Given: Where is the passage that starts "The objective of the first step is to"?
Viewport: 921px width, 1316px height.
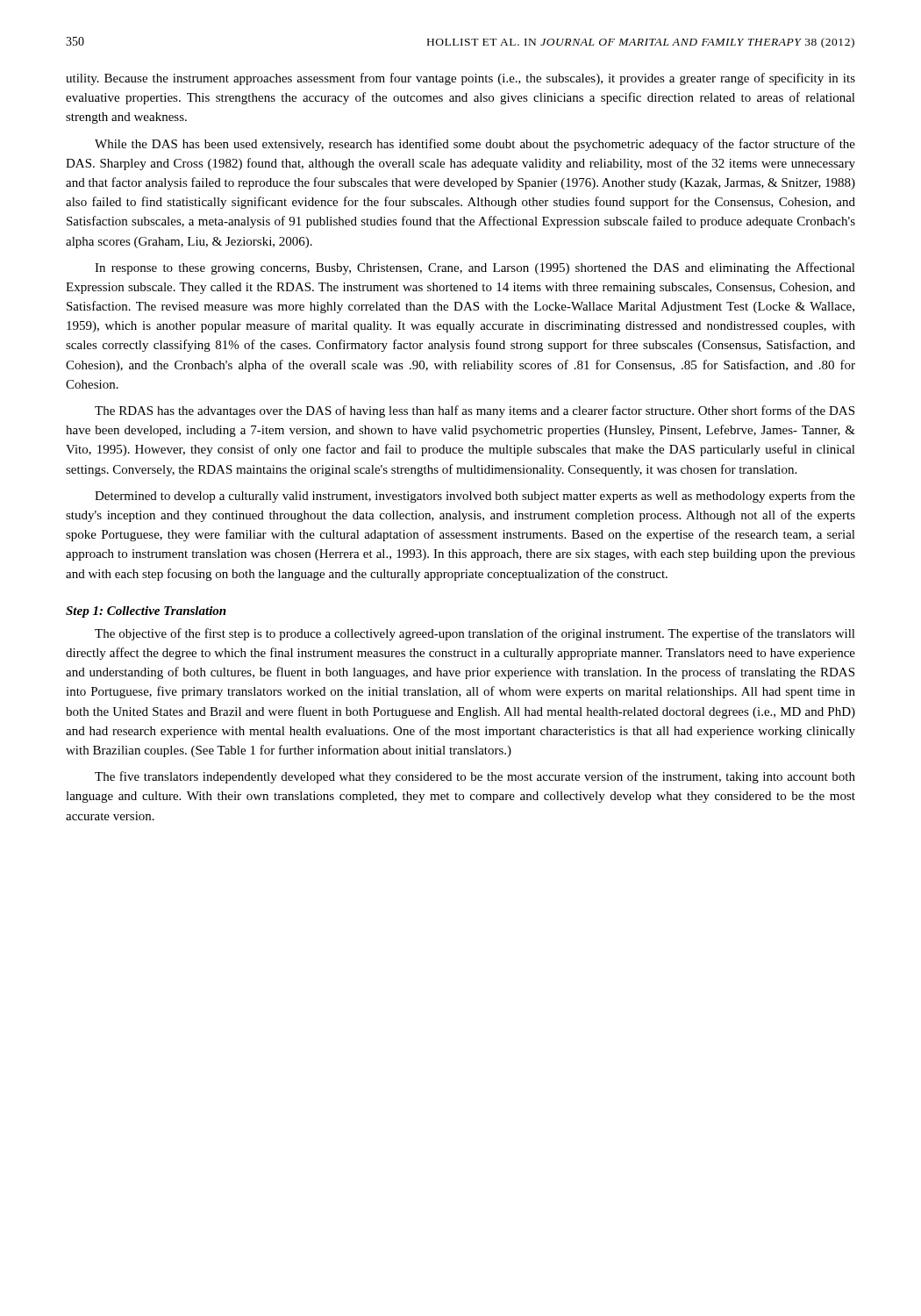Looking at the screenshot, I should pos(460,692).
